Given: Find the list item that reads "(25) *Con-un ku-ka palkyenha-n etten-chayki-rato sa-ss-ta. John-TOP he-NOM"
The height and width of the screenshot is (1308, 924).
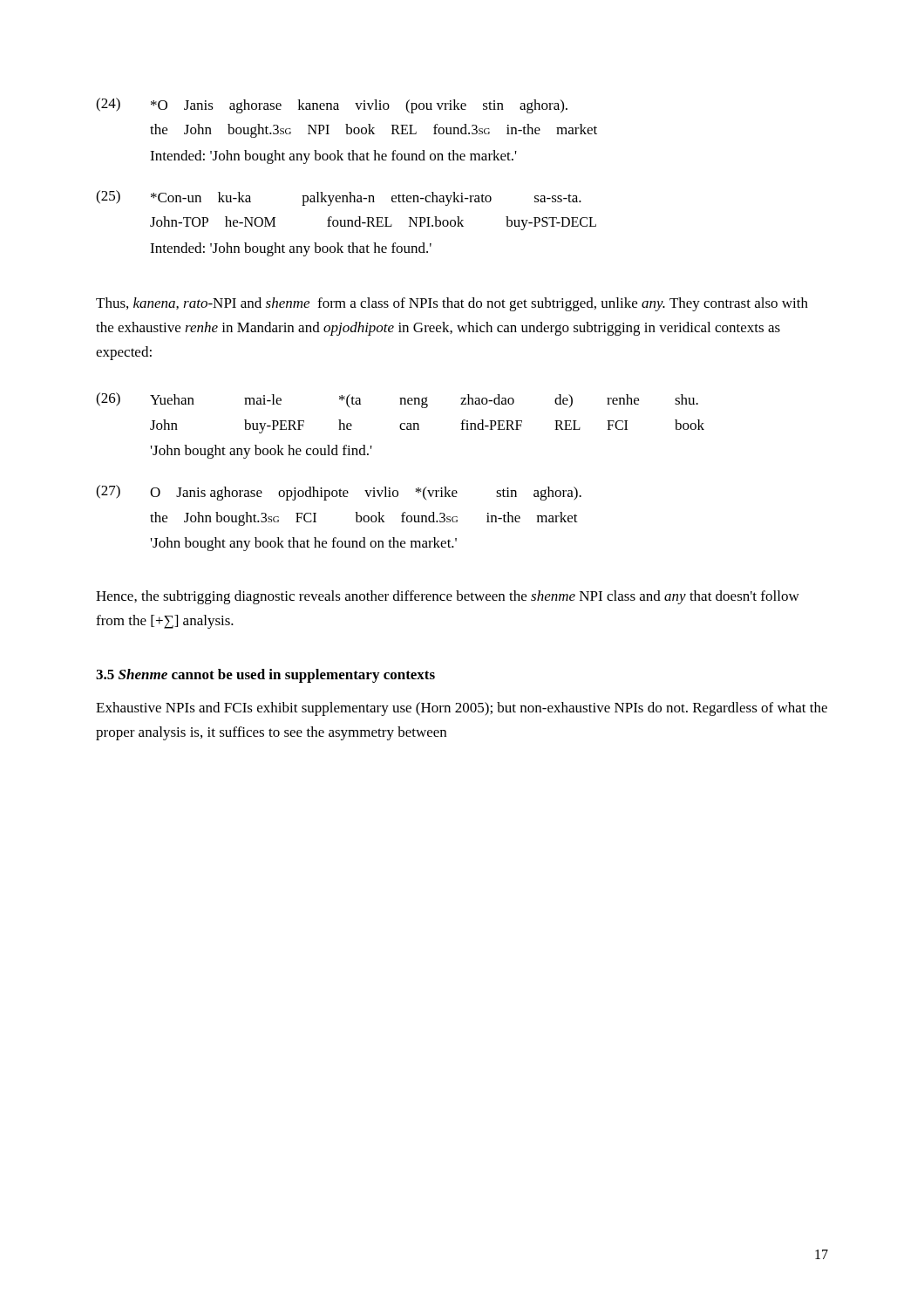Looking at the screenshot, I should tap(462, 225).
